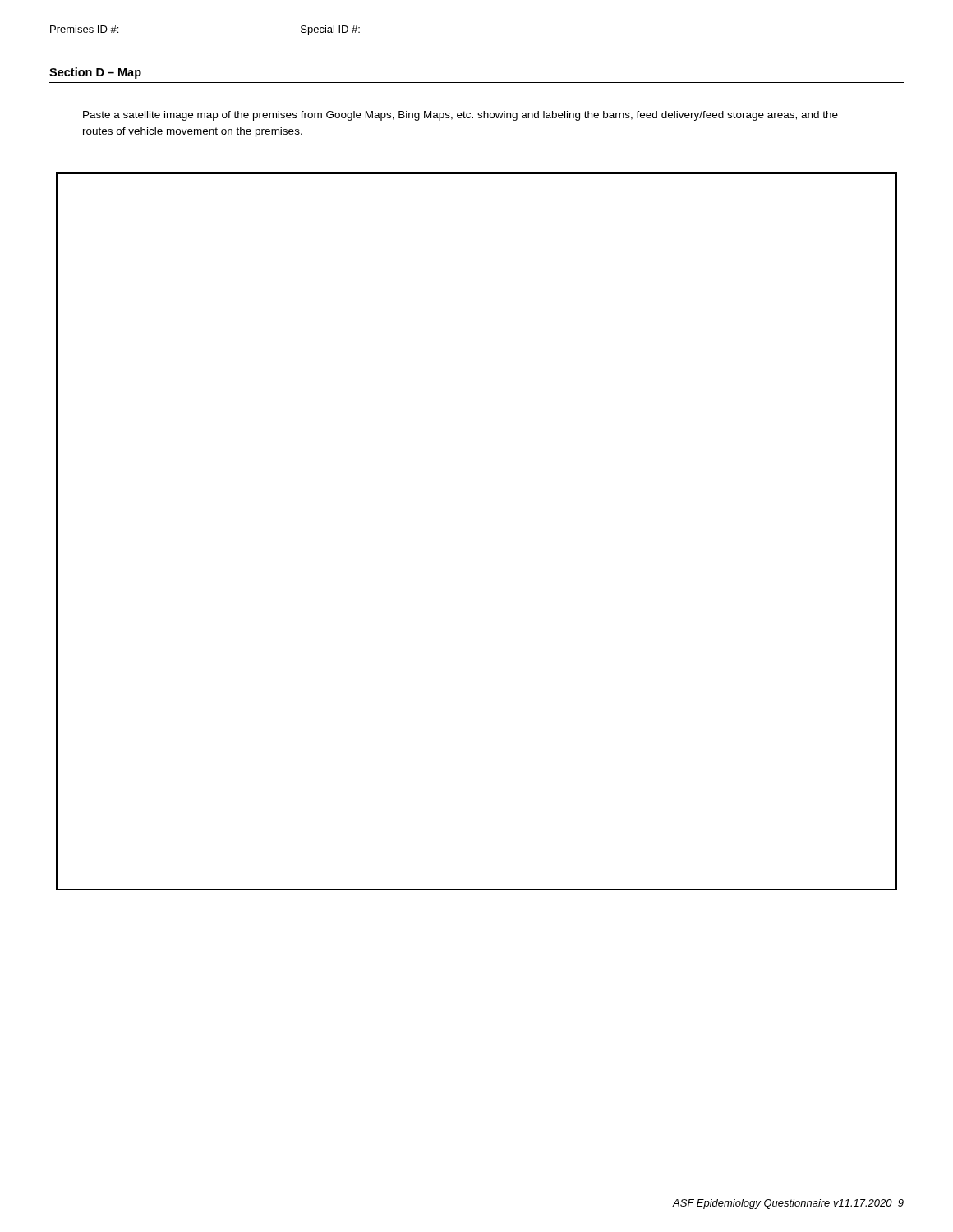This screenshot has height=1232, width=953.
Task: Click on the text block starting "Section D – Map"
Action: [476, 74]
